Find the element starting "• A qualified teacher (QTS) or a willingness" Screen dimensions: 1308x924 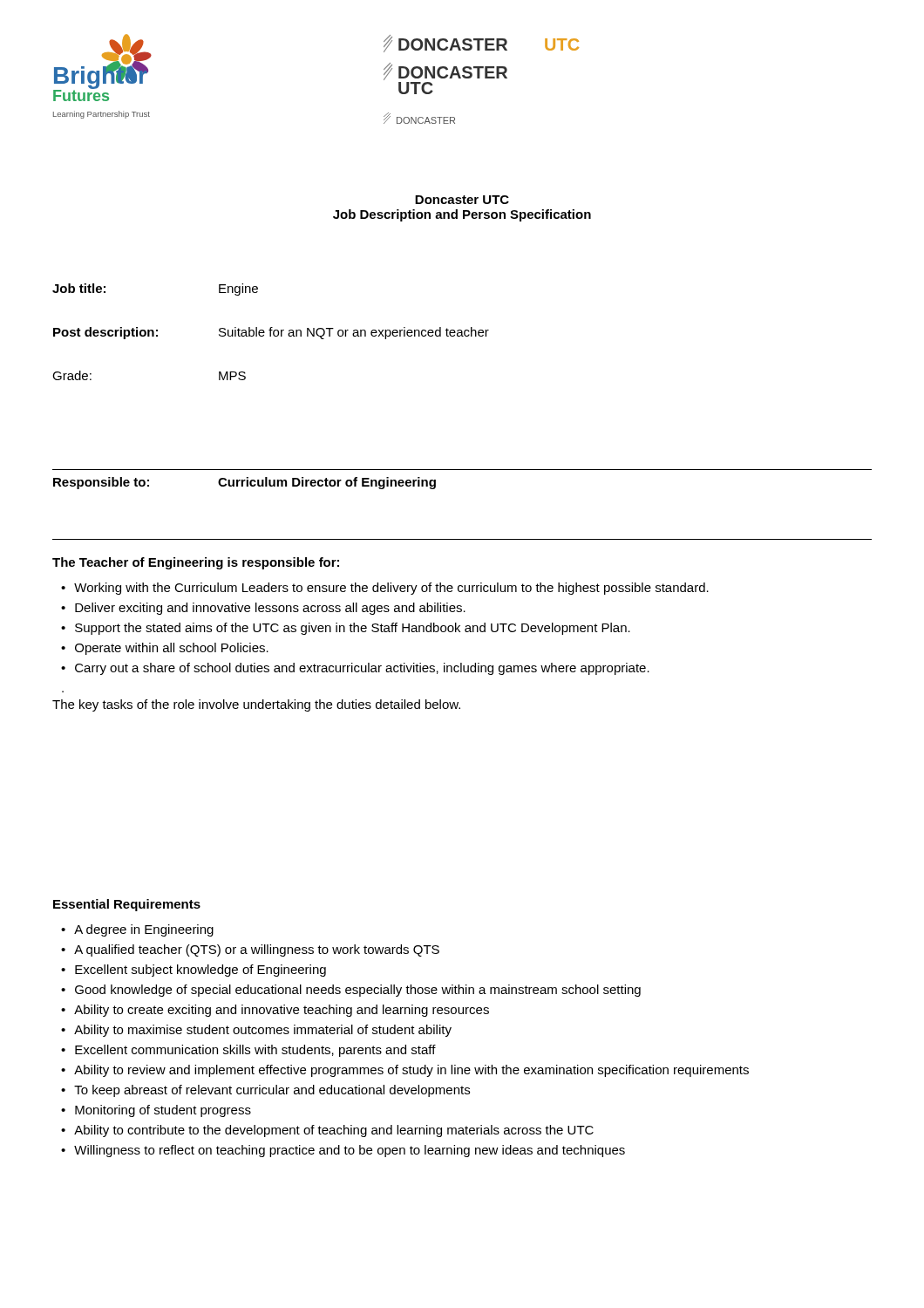[x=250, y=949]
